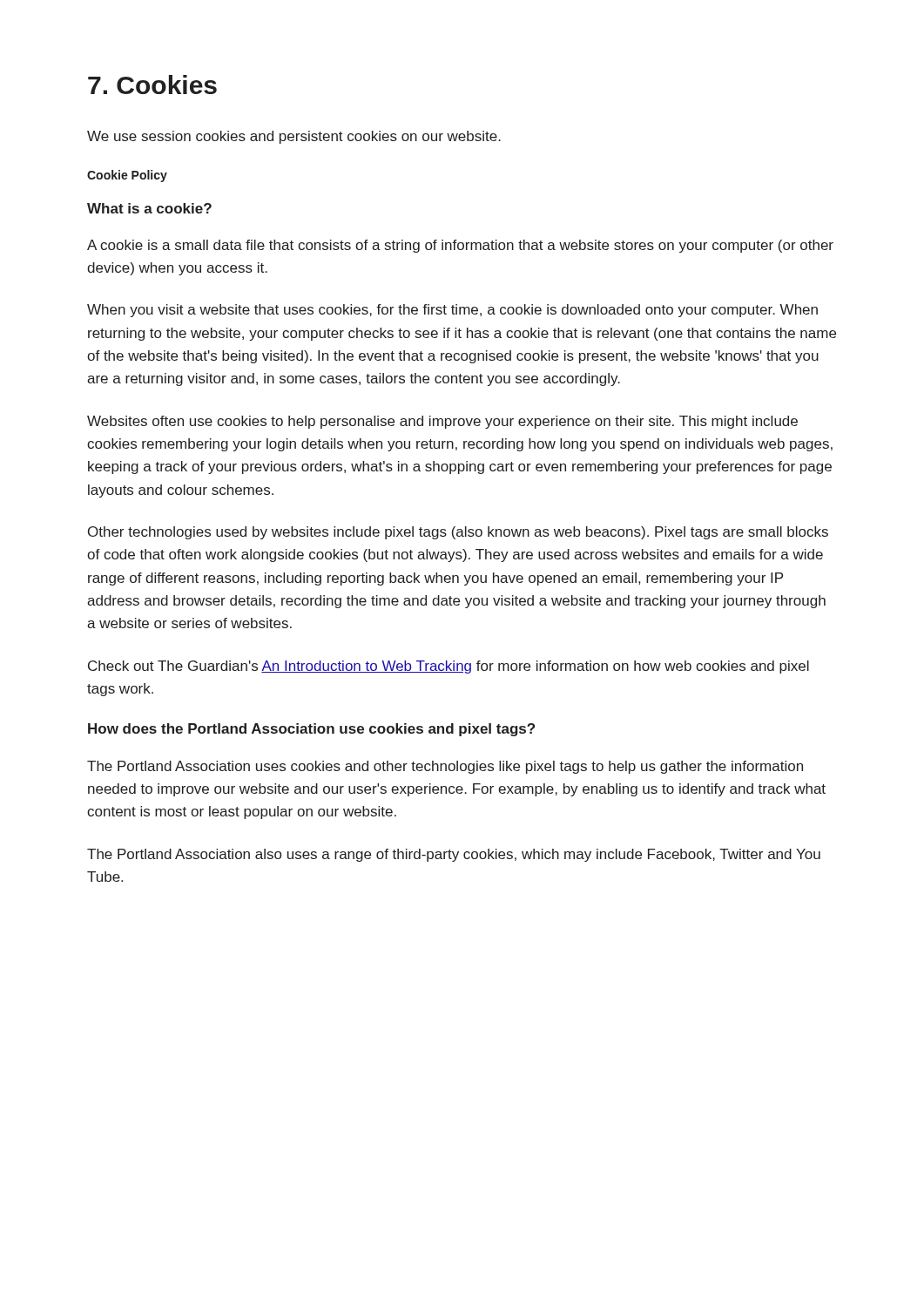
Task: Locate the block of text that opens with "A cookie is a"
Action: pyautogui.click(x=460, y=256)
